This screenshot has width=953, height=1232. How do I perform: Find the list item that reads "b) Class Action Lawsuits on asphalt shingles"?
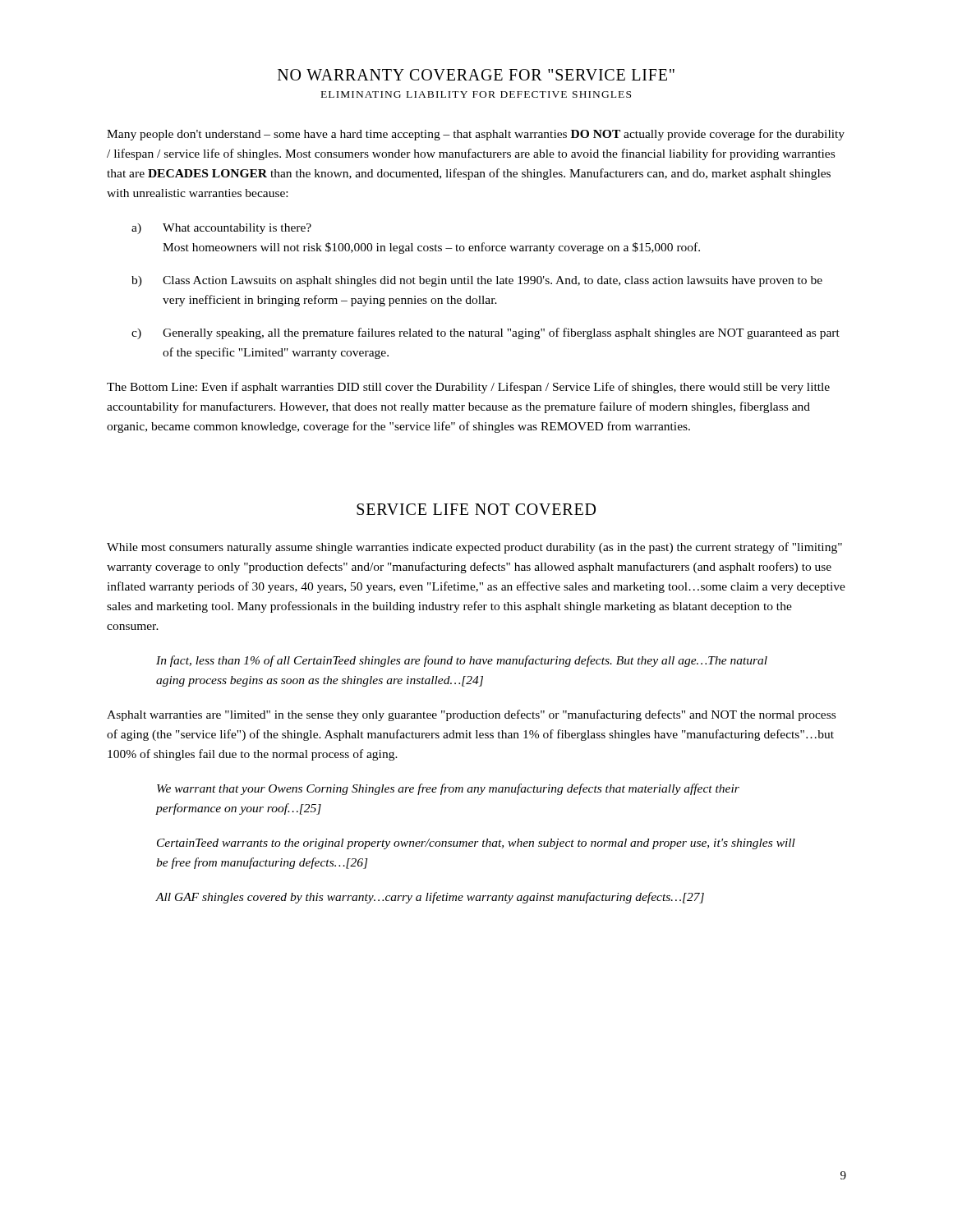[476, 290]
